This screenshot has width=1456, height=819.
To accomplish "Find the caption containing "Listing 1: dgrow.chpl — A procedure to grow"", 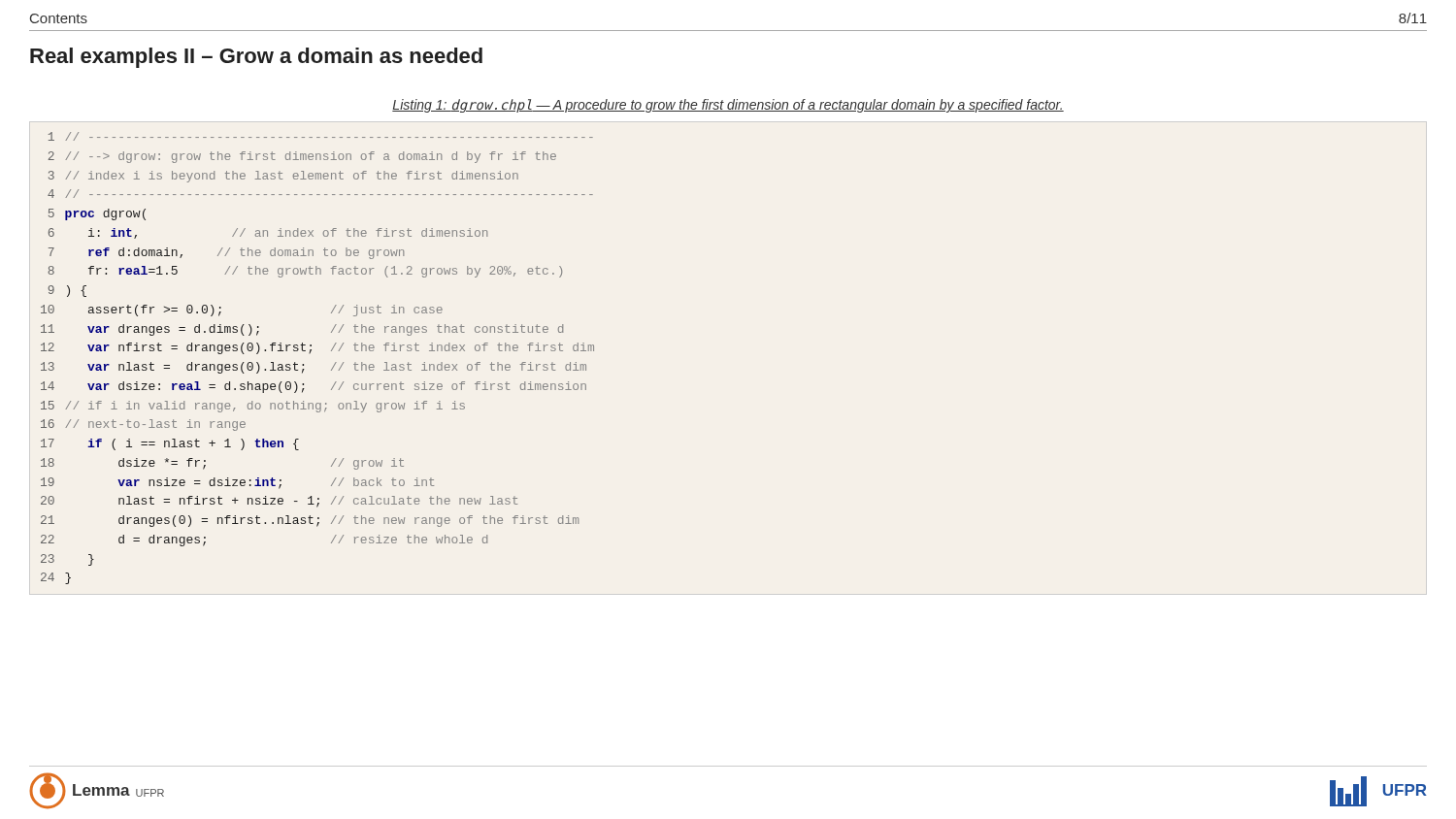I will [x=728, y=105].
